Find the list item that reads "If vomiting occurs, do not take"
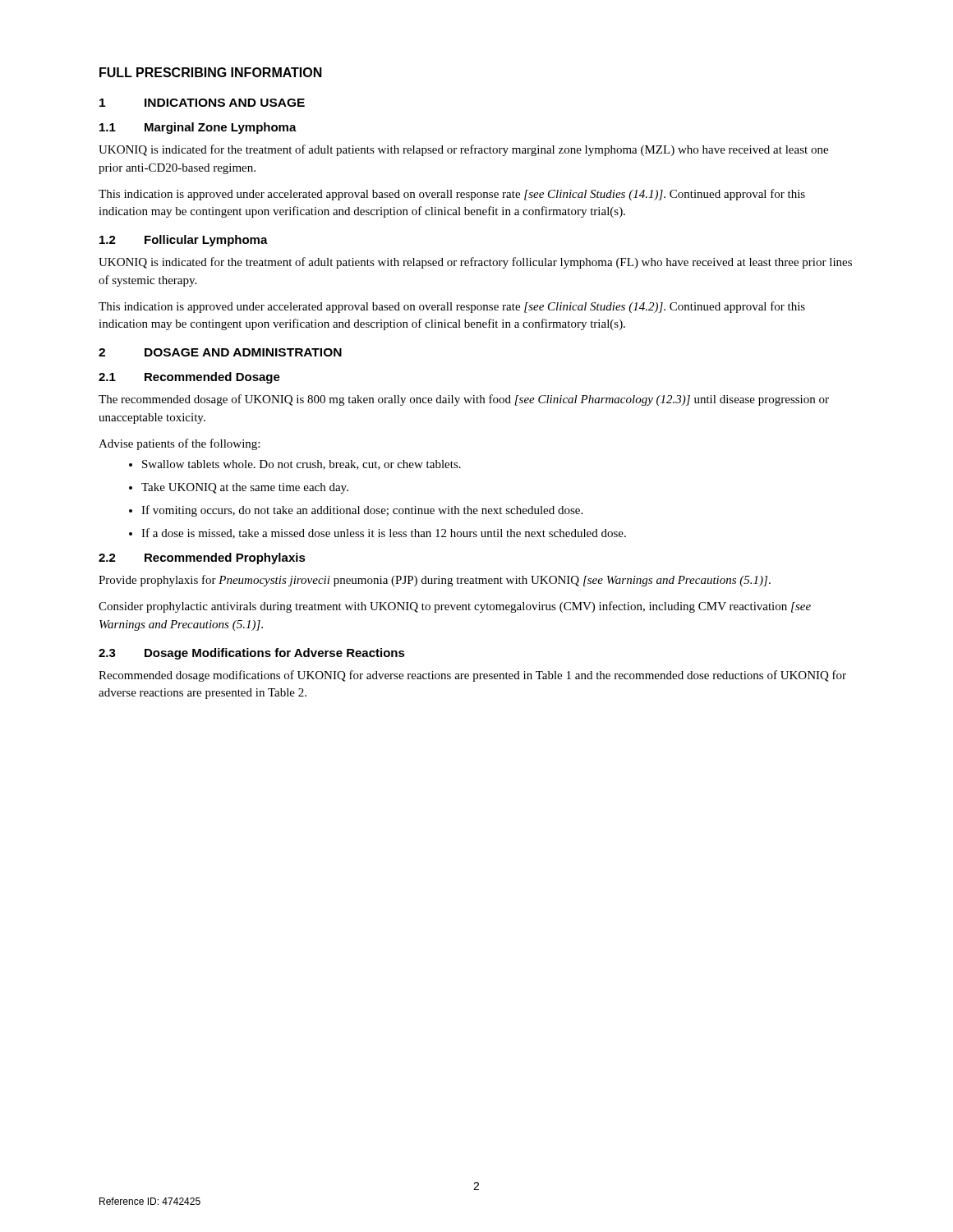This screenshot has height=1232, width=953. [490, 511]
